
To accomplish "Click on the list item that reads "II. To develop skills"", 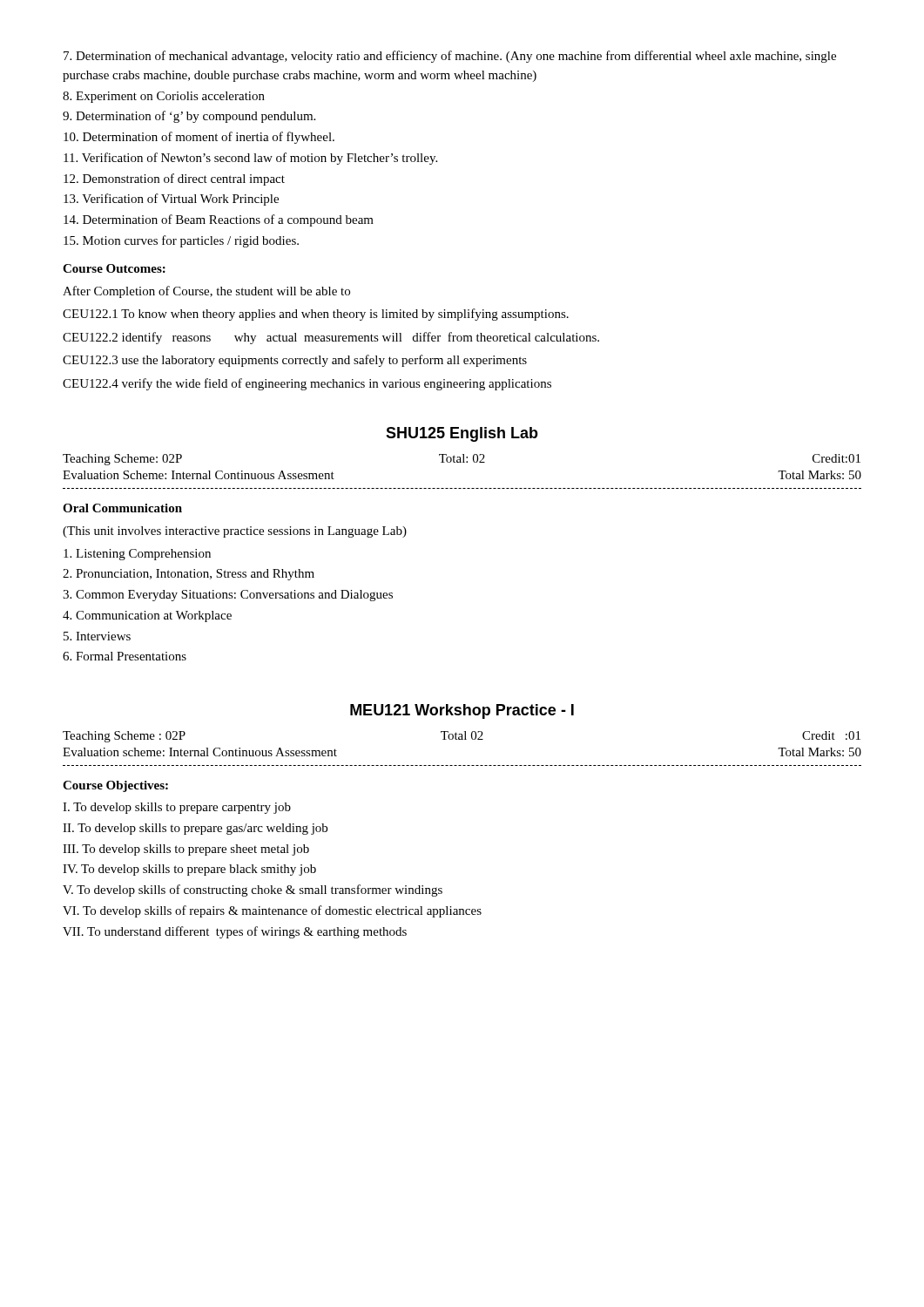I will 195,828.
